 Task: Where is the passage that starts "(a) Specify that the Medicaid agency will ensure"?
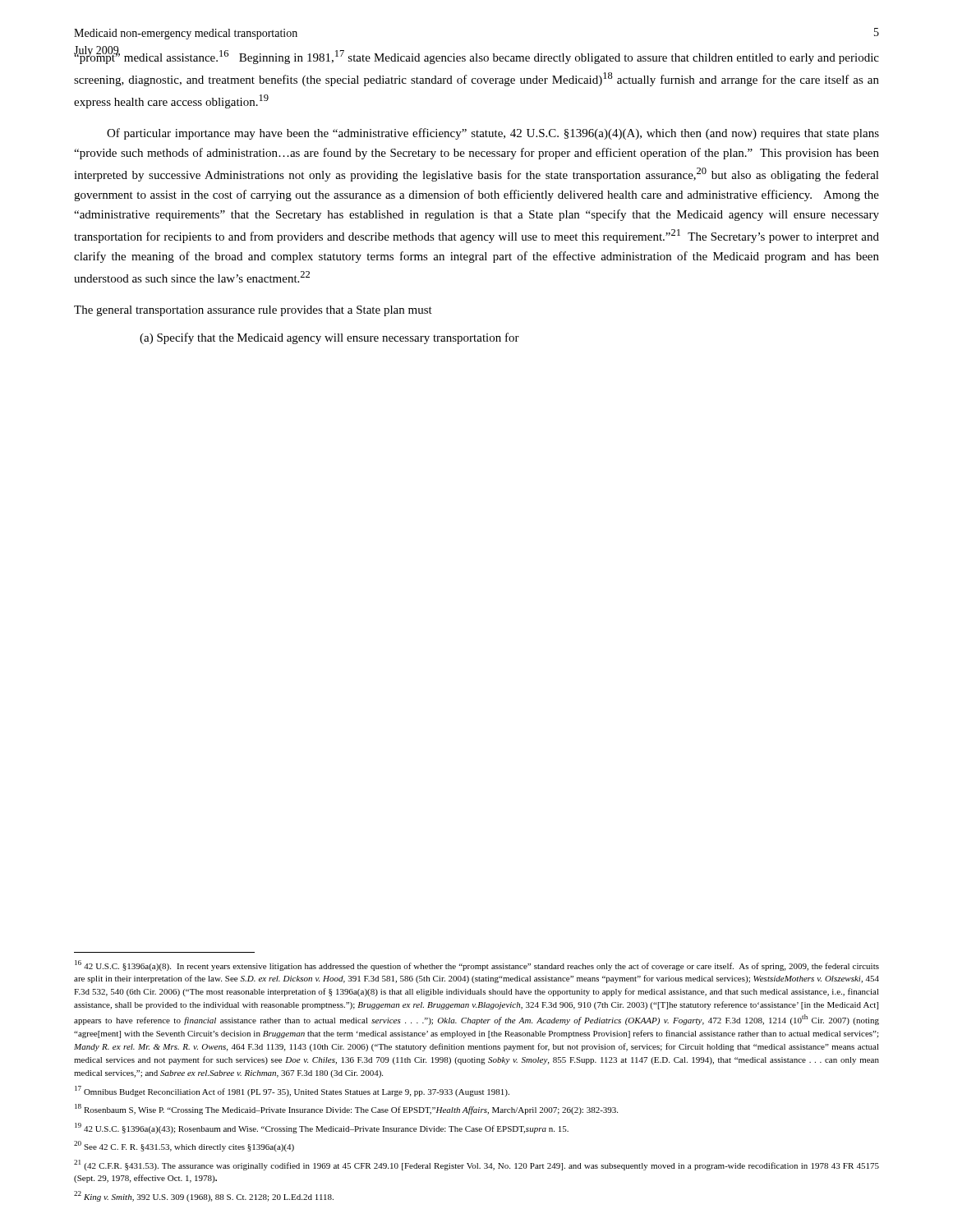pos(509,338)
